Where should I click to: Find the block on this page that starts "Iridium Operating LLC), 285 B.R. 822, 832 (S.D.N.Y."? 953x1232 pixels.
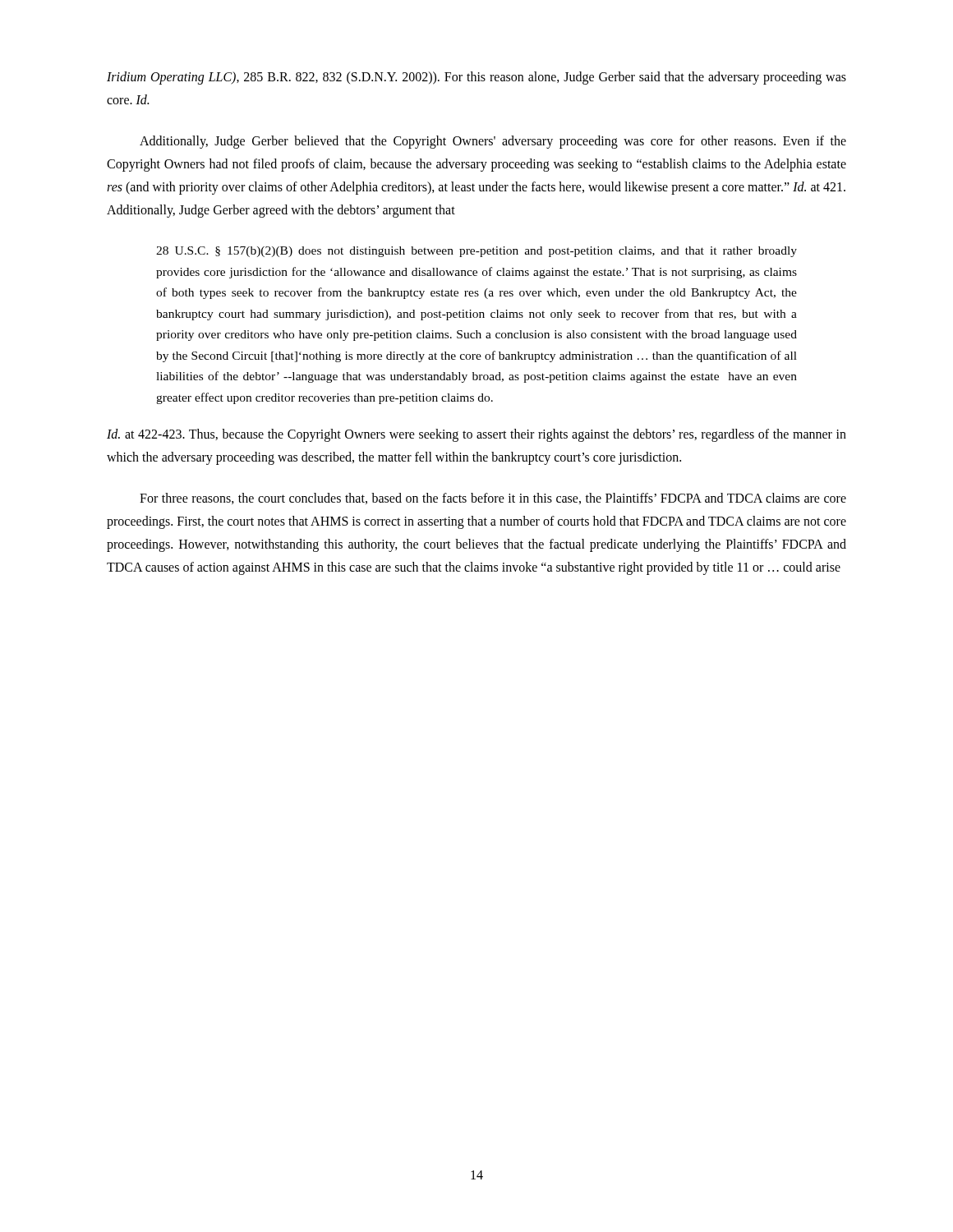tap(476, 88)
